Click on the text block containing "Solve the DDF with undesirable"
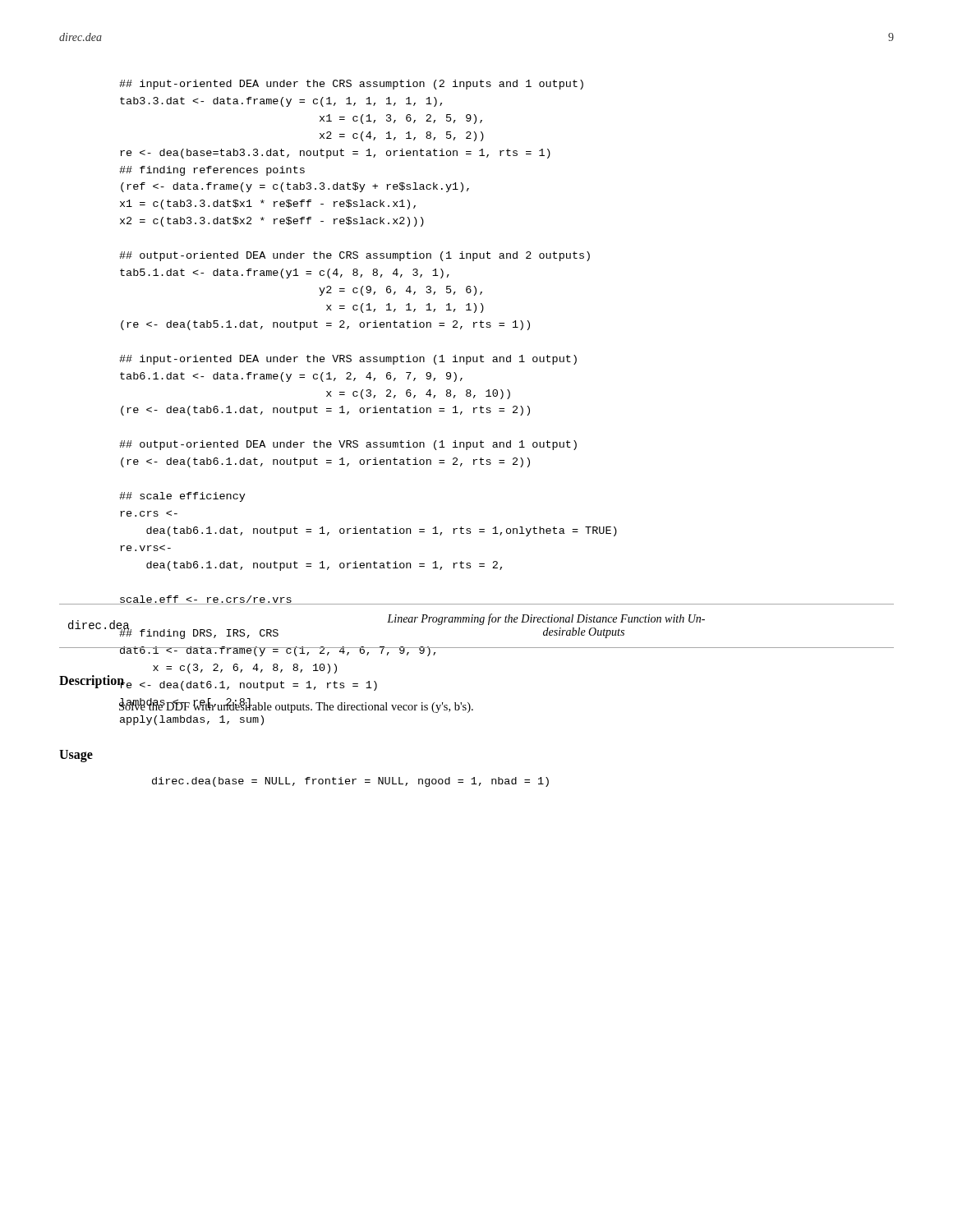 tap(296, 706)
